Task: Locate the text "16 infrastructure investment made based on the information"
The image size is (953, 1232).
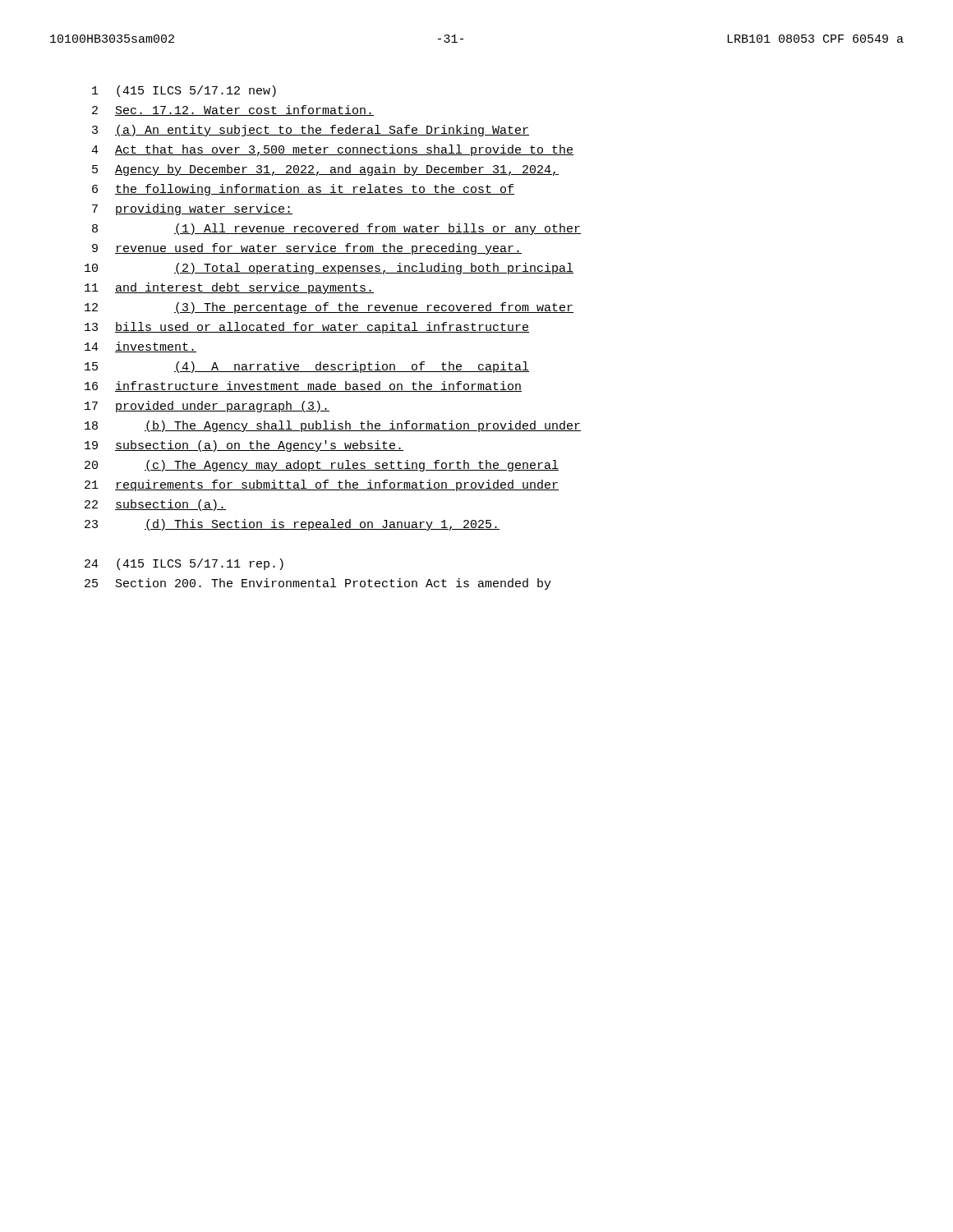Action: [x=476, y=388]
